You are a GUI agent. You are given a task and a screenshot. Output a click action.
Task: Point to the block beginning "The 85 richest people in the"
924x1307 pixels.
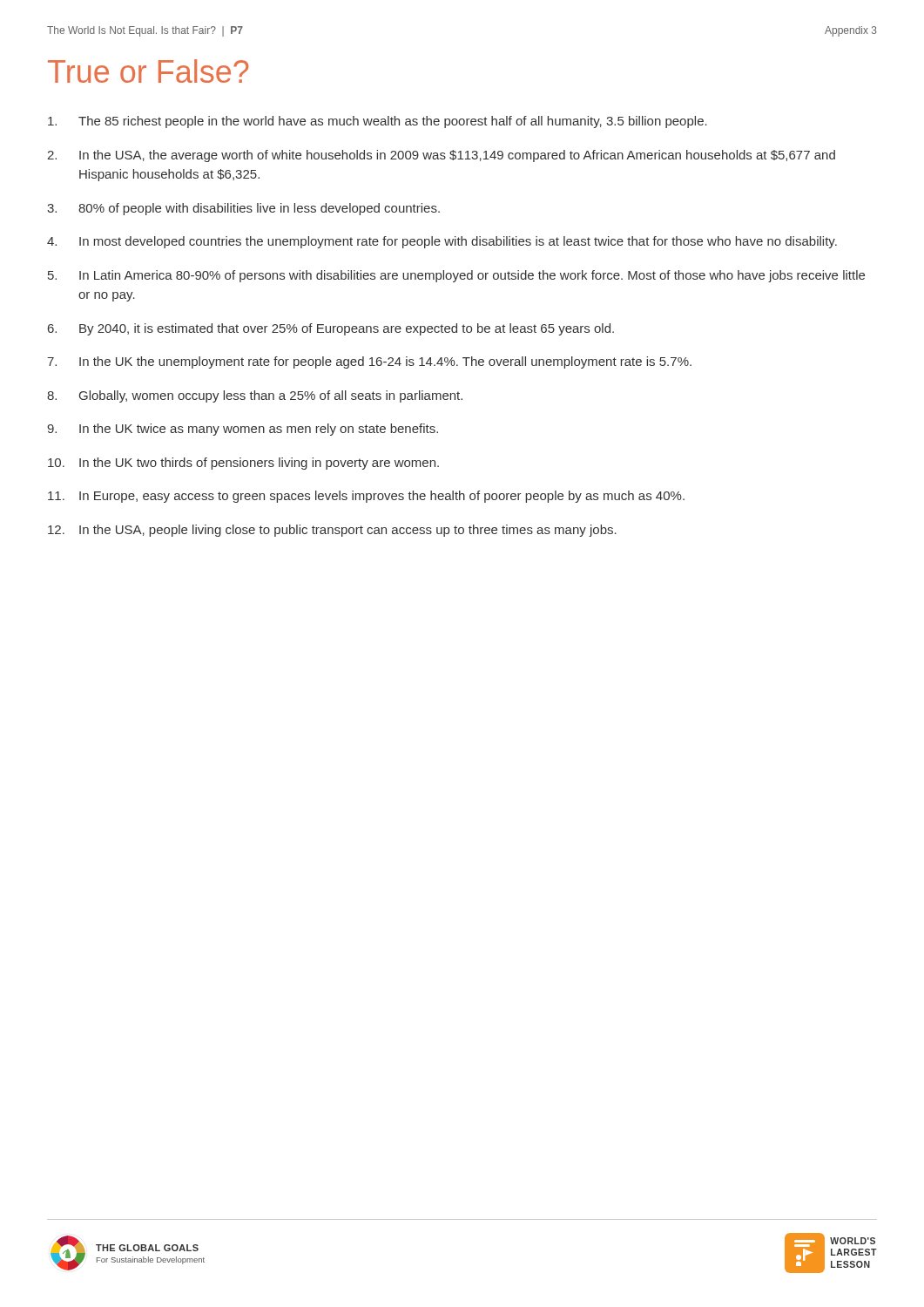(462, 121)
